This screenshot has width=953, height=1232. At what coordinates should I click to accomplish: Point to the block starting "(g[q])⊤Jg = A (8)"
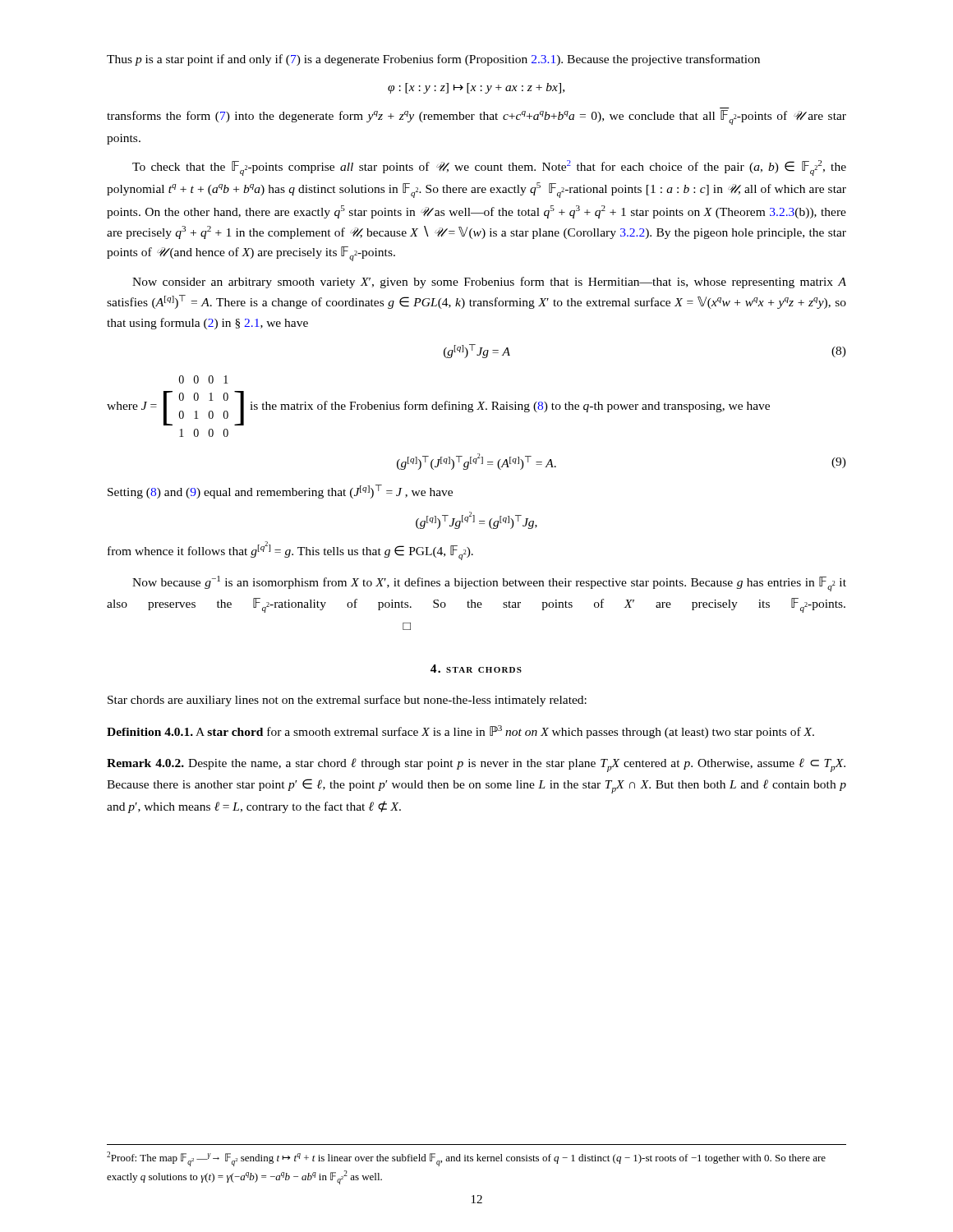coord(476,351)
